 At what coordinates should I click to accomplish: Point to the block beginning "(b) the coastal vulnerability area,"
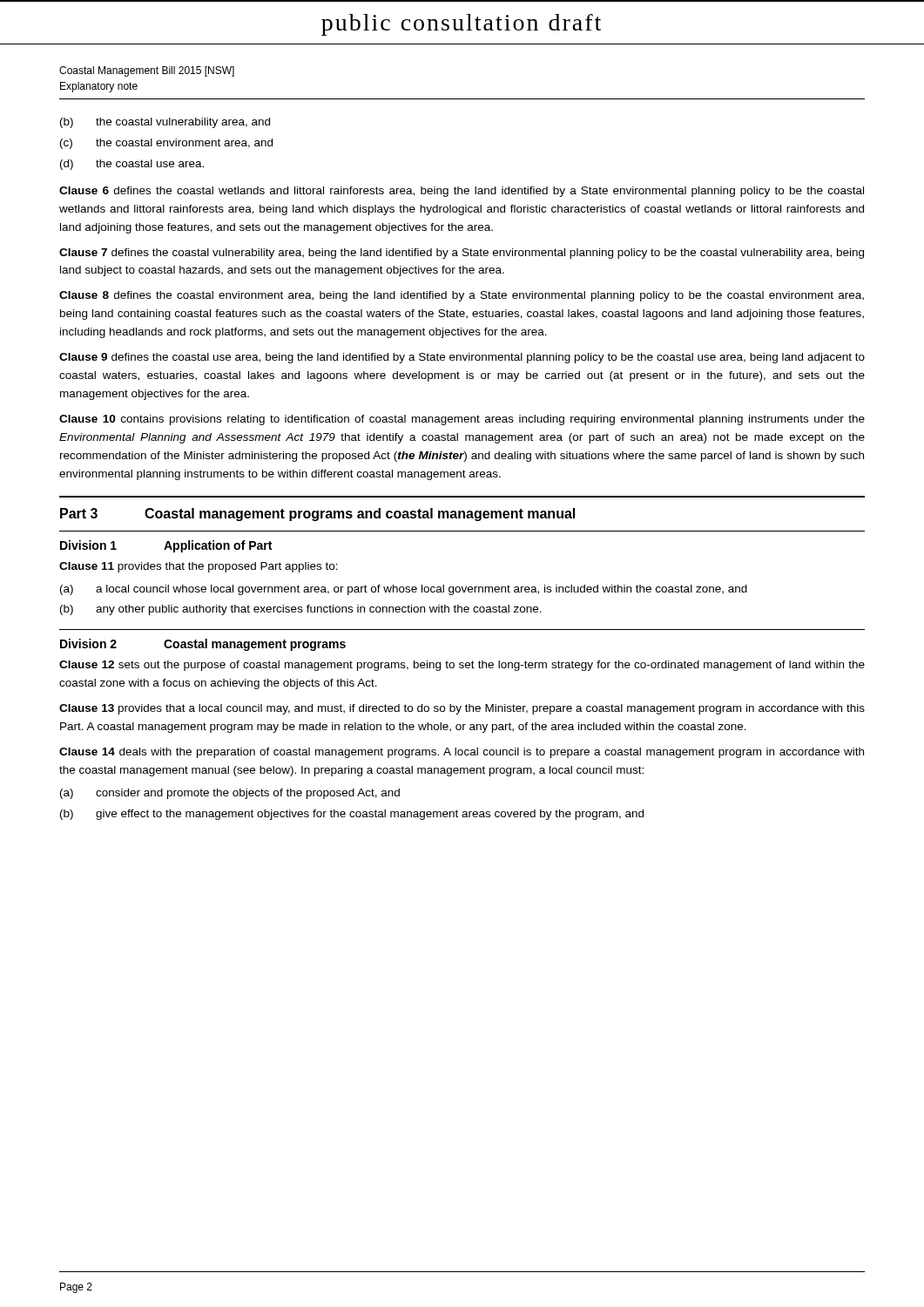pyautogui.click(x=165, y=122)
